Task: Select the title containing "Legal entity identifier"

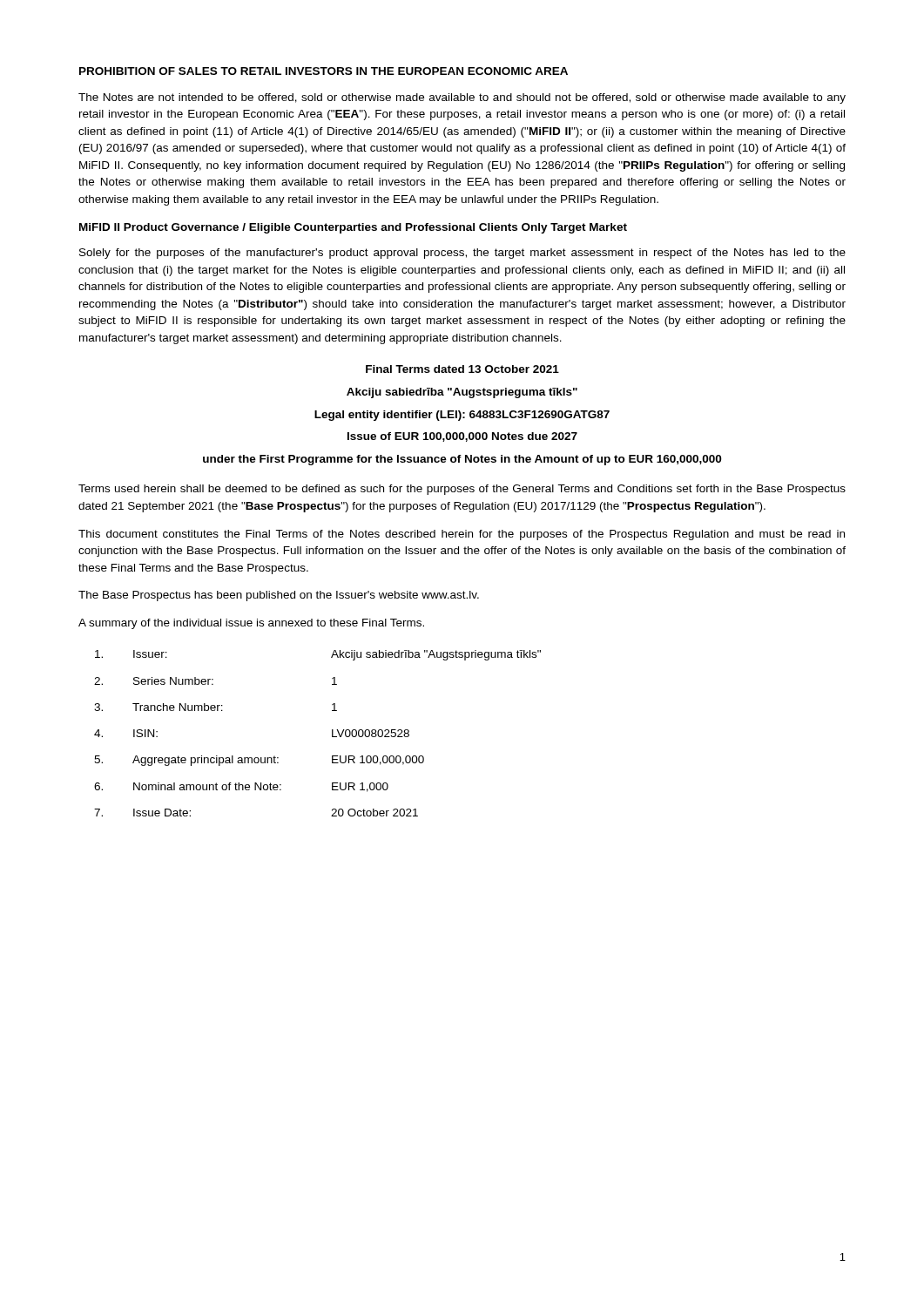Action: click(462, 414)
